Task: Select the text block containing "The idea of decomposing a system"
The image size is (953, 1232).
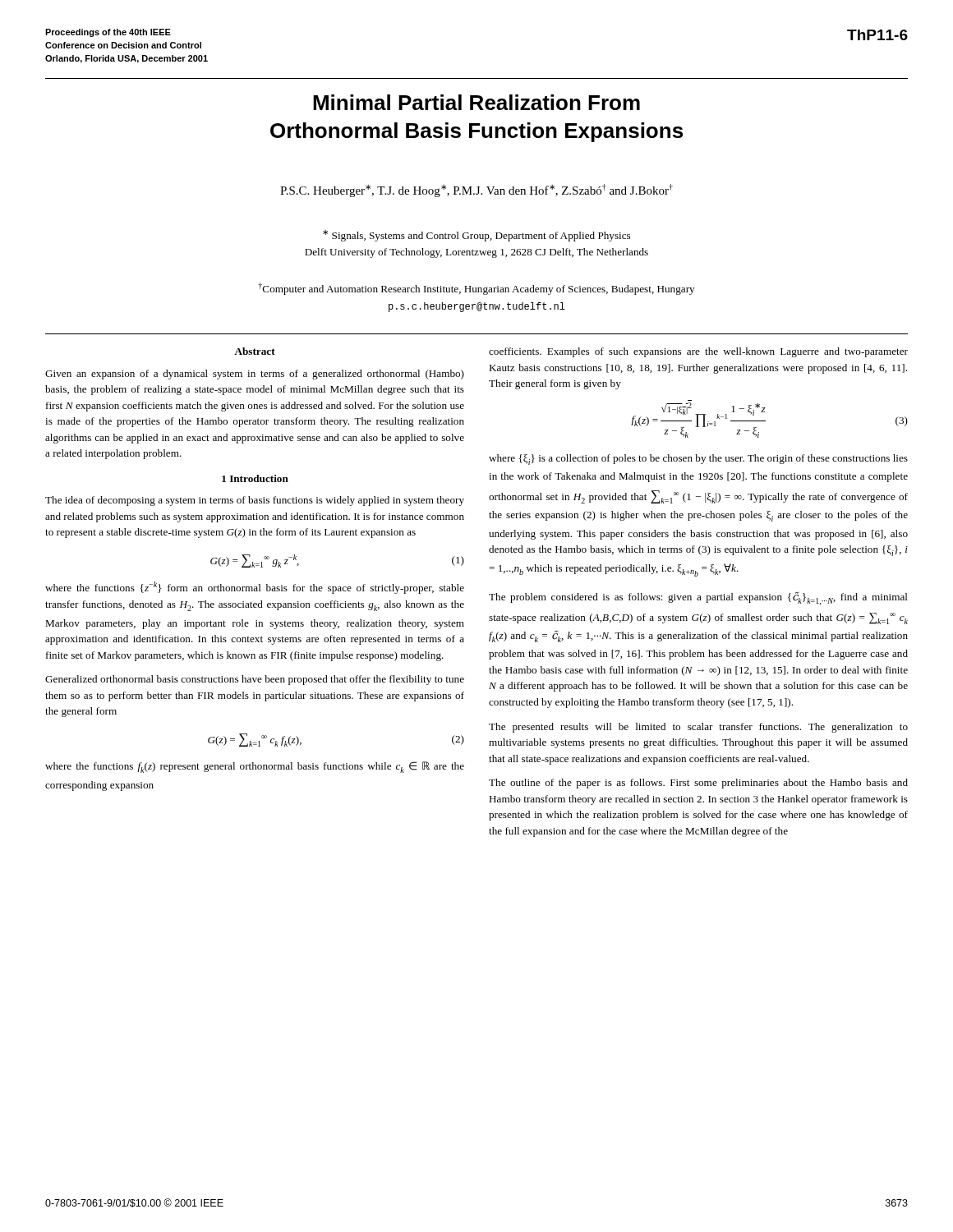Action: click(255, 516)
